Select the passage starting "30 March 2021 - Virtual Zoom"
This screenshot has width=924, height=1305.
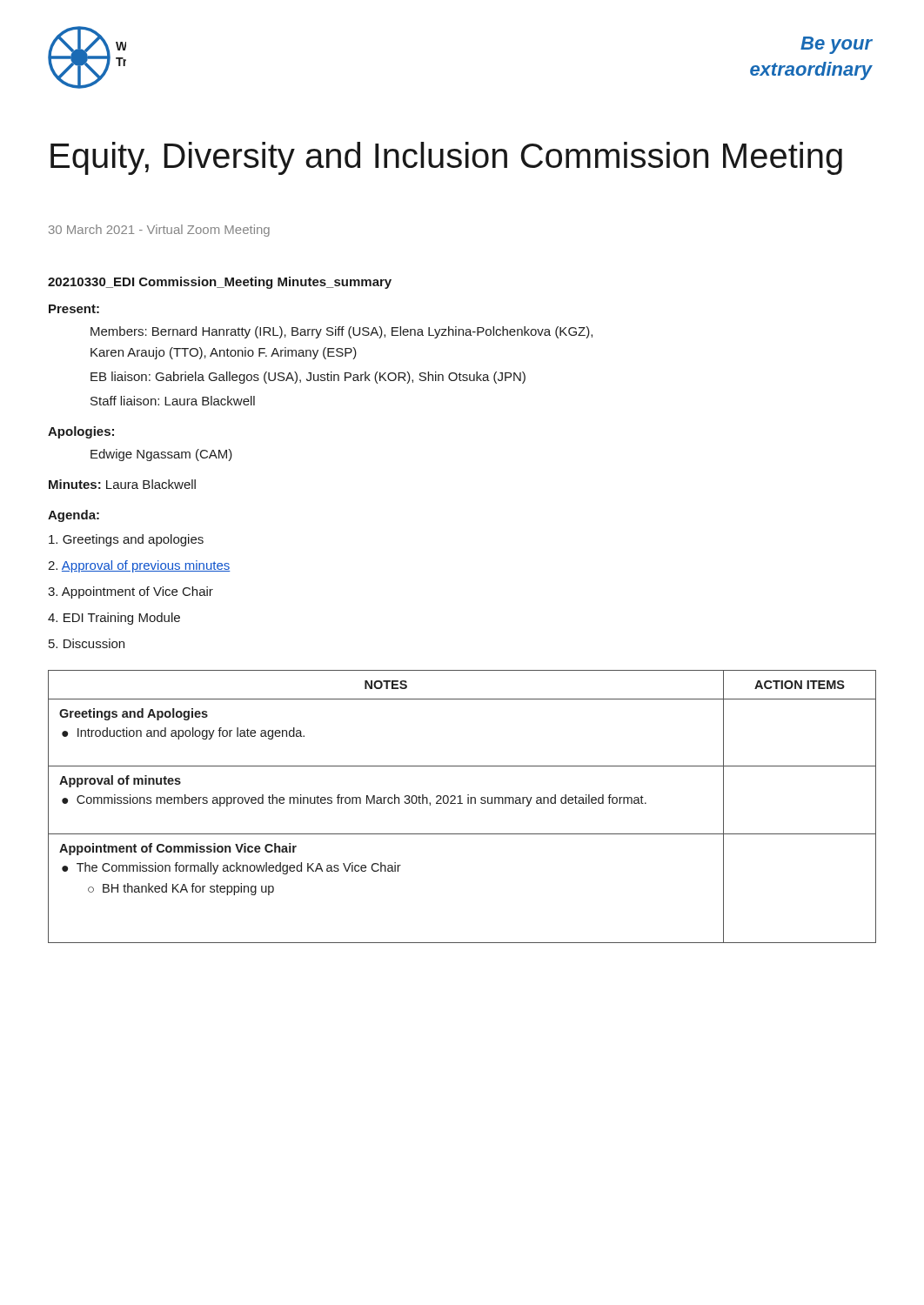coord(159,229)
